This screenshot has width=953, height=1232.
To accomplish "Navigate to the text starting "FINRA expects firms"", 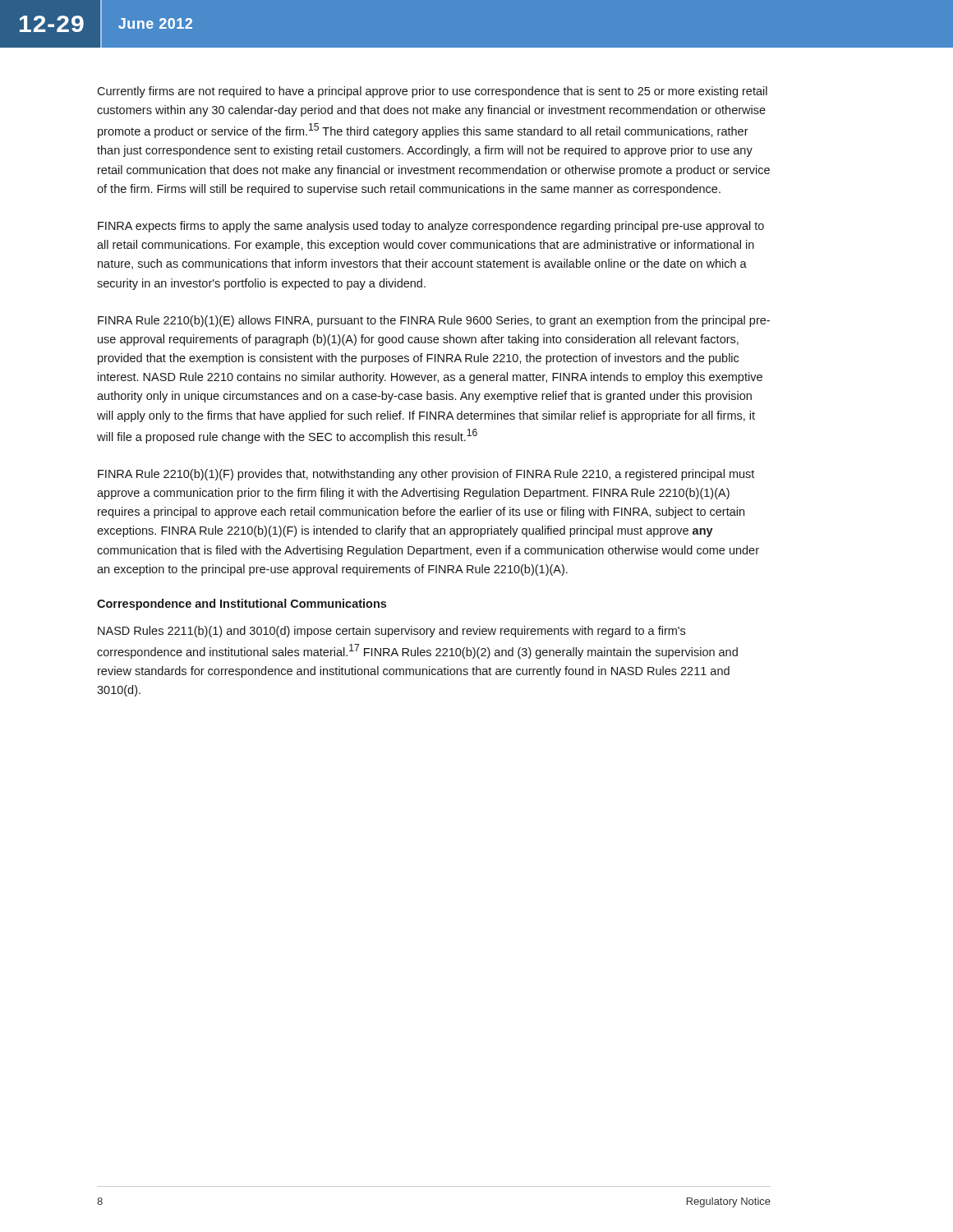I will point(431,254).
